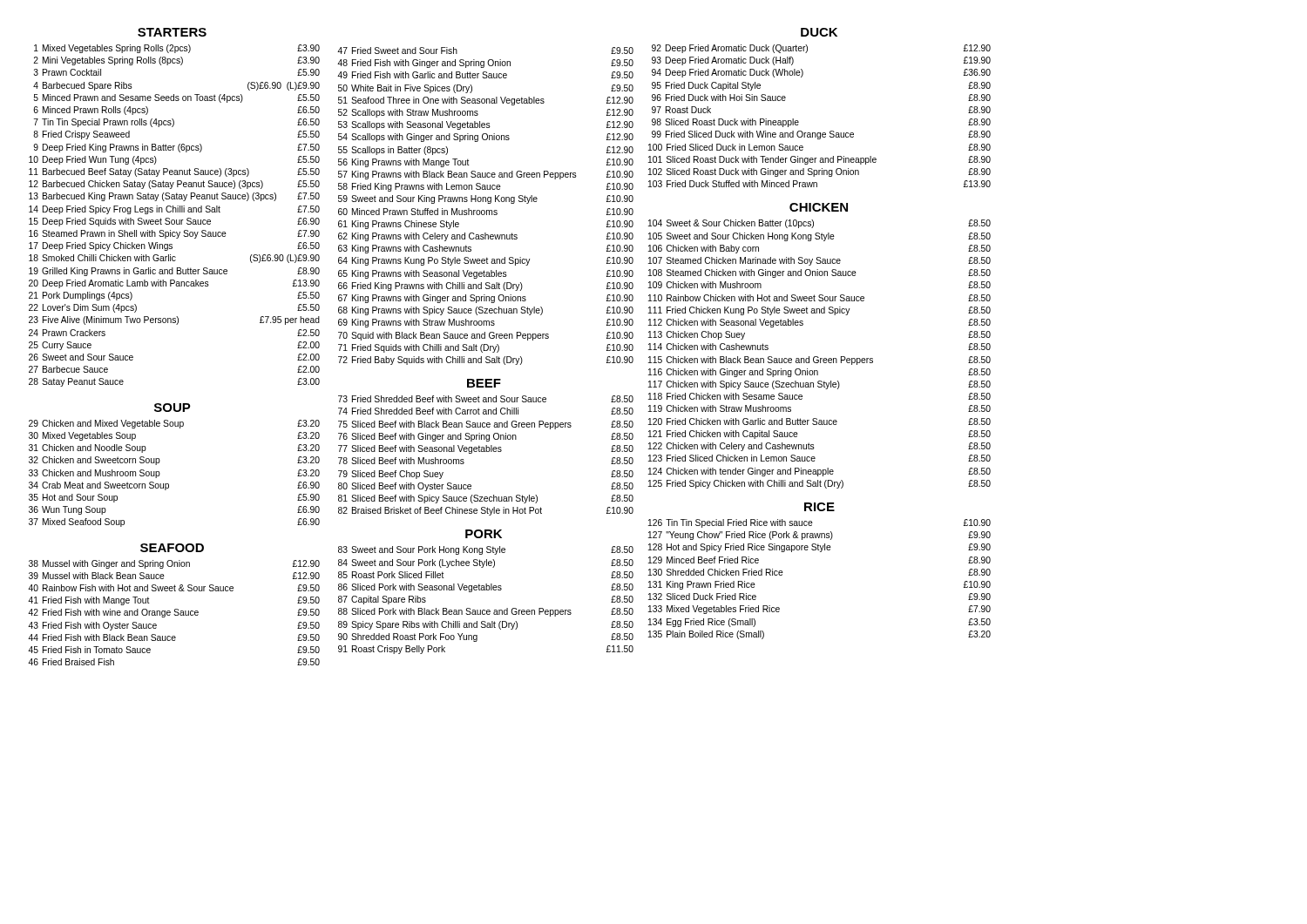Viewport: 1307px width, 924px height.
Task: Find the block on this page that starts "59Sweet and Sour King Prawns"
Action: point(484,200)
